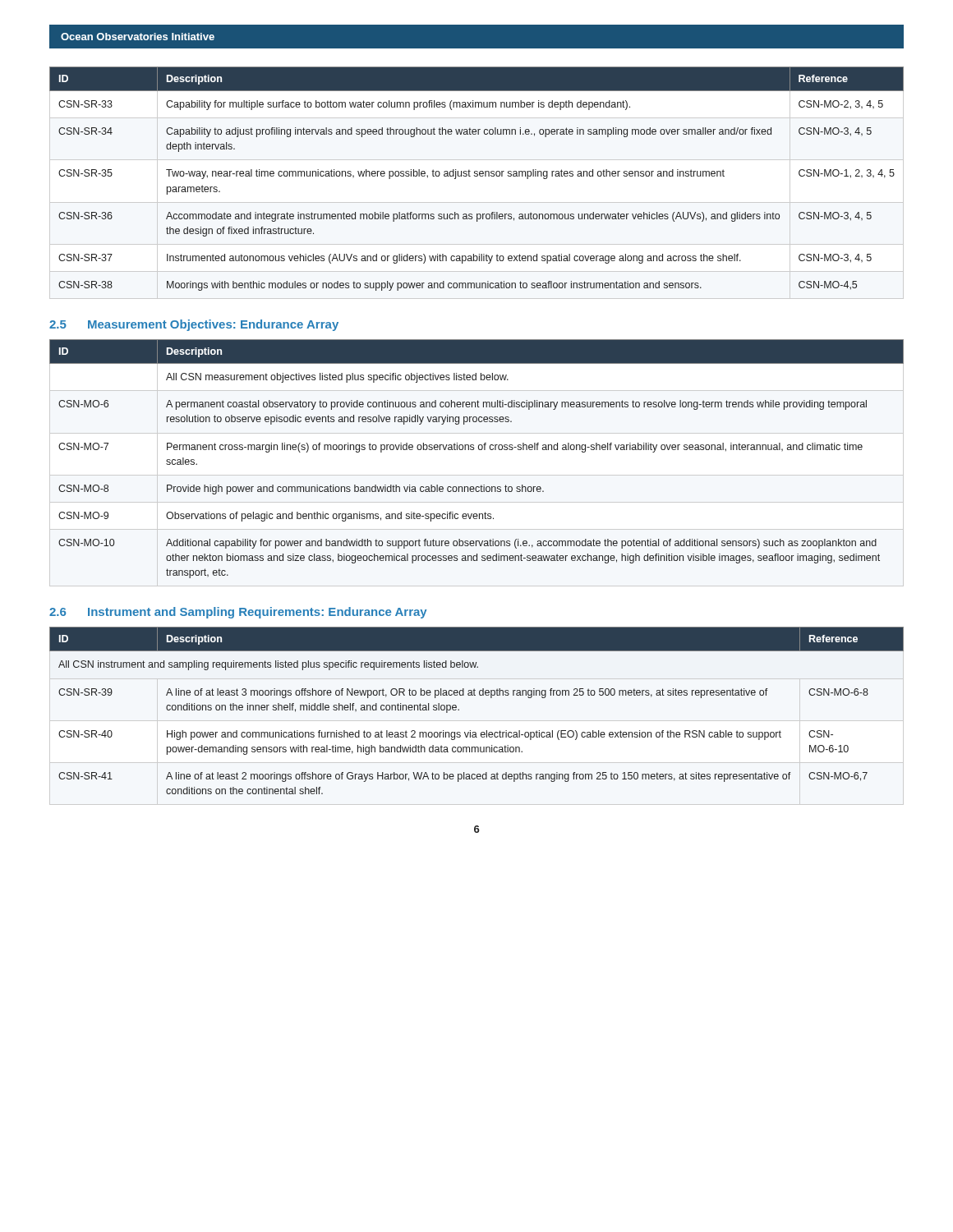Find the section header containing "2.6Instrument and Sampling Requirements:"
Screen dimensions: 1232x953
238,612
